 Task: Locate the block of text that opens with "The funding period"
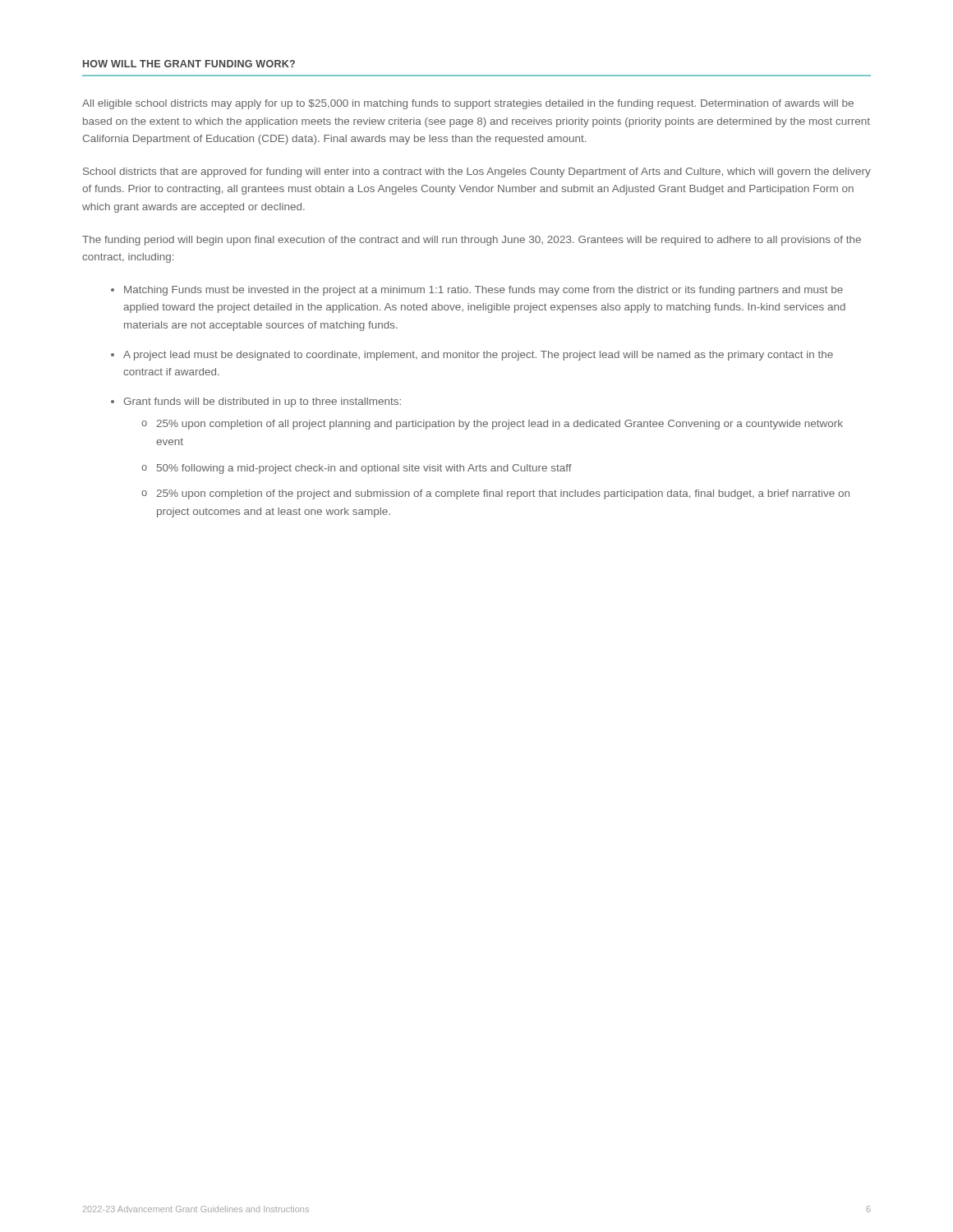coord(472,248)
